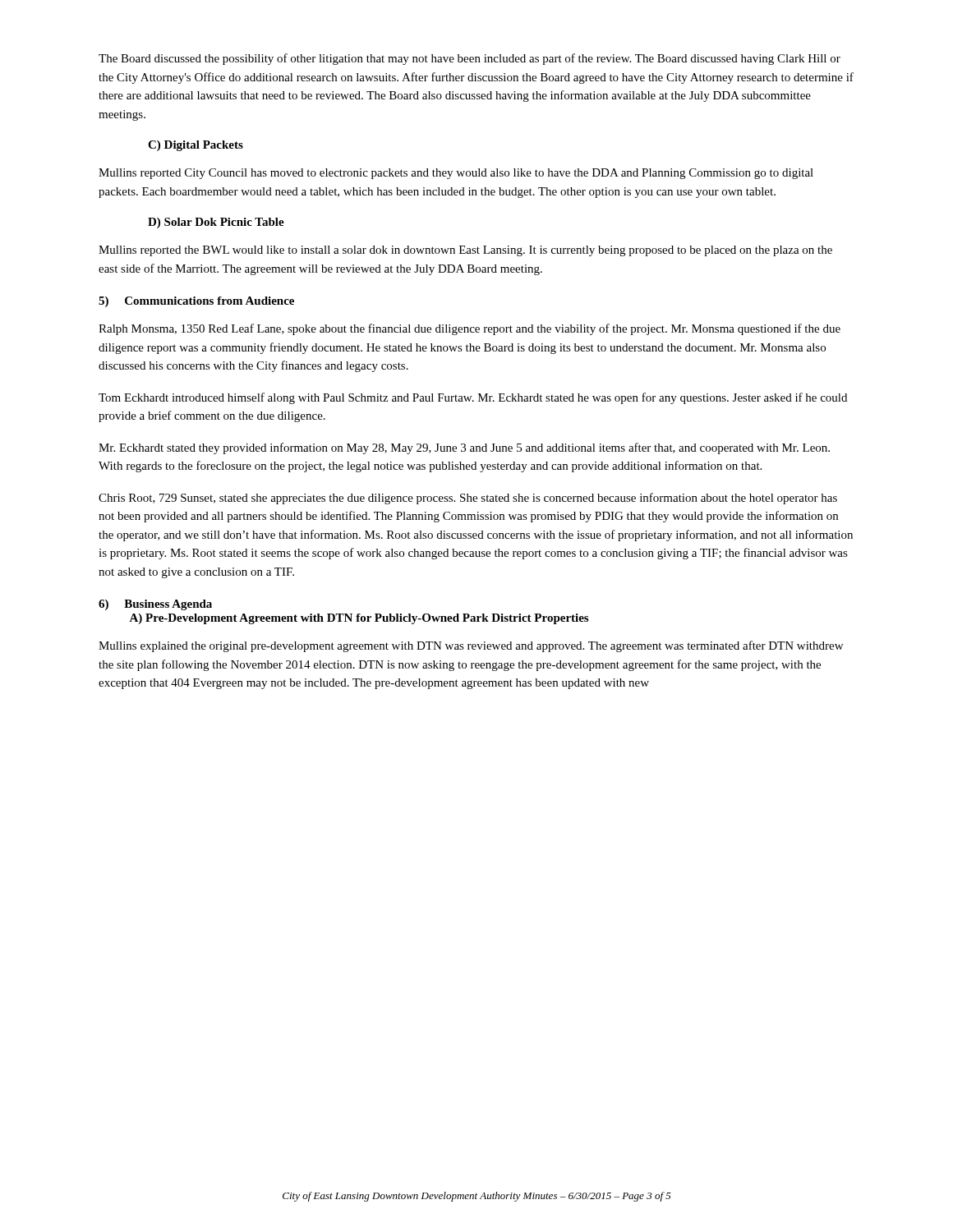Locate the section header containing "C) Digital Packets"

tap(195, 145)
